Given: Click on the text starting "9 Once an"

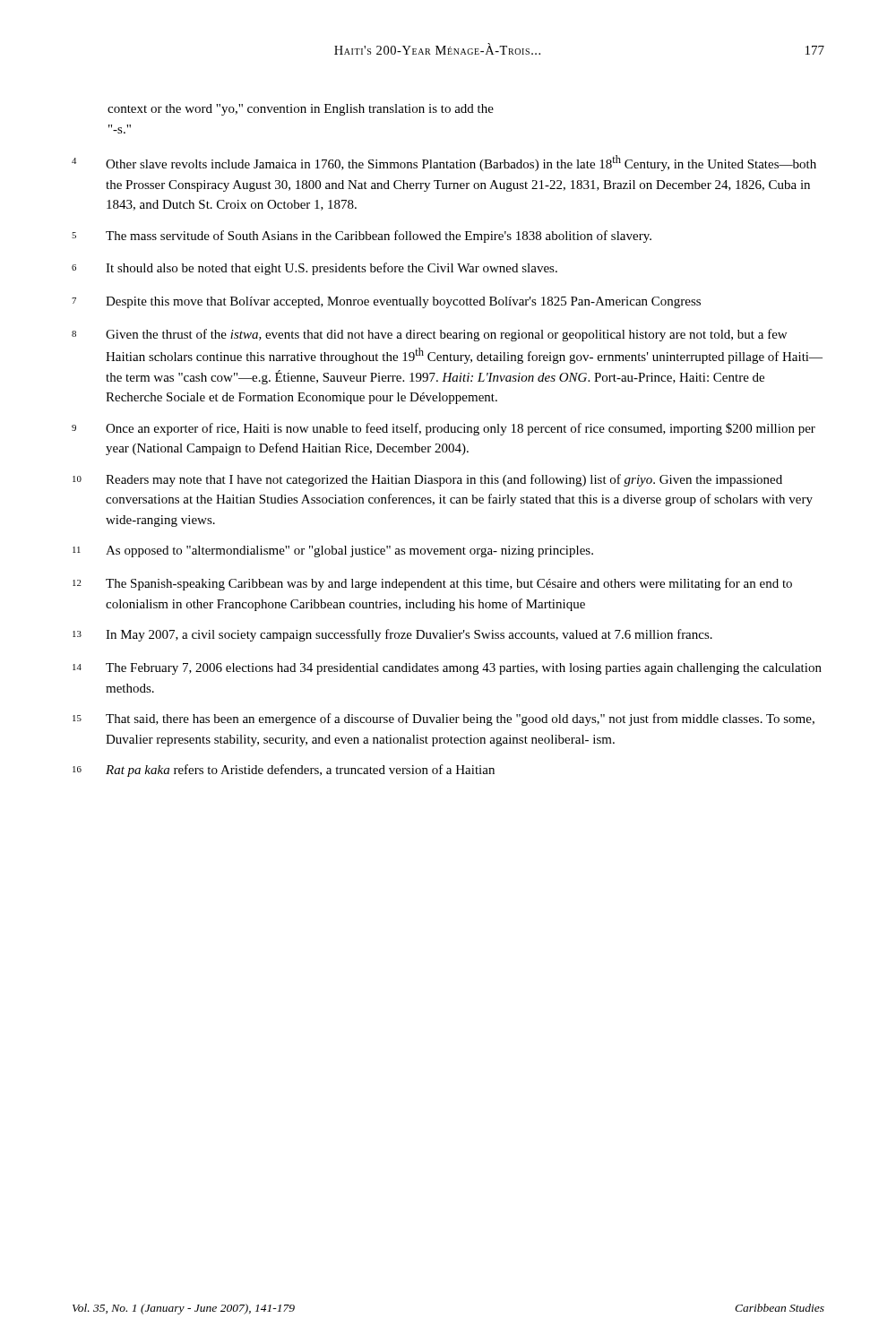Looking at the screenshot, I should 448,439.
